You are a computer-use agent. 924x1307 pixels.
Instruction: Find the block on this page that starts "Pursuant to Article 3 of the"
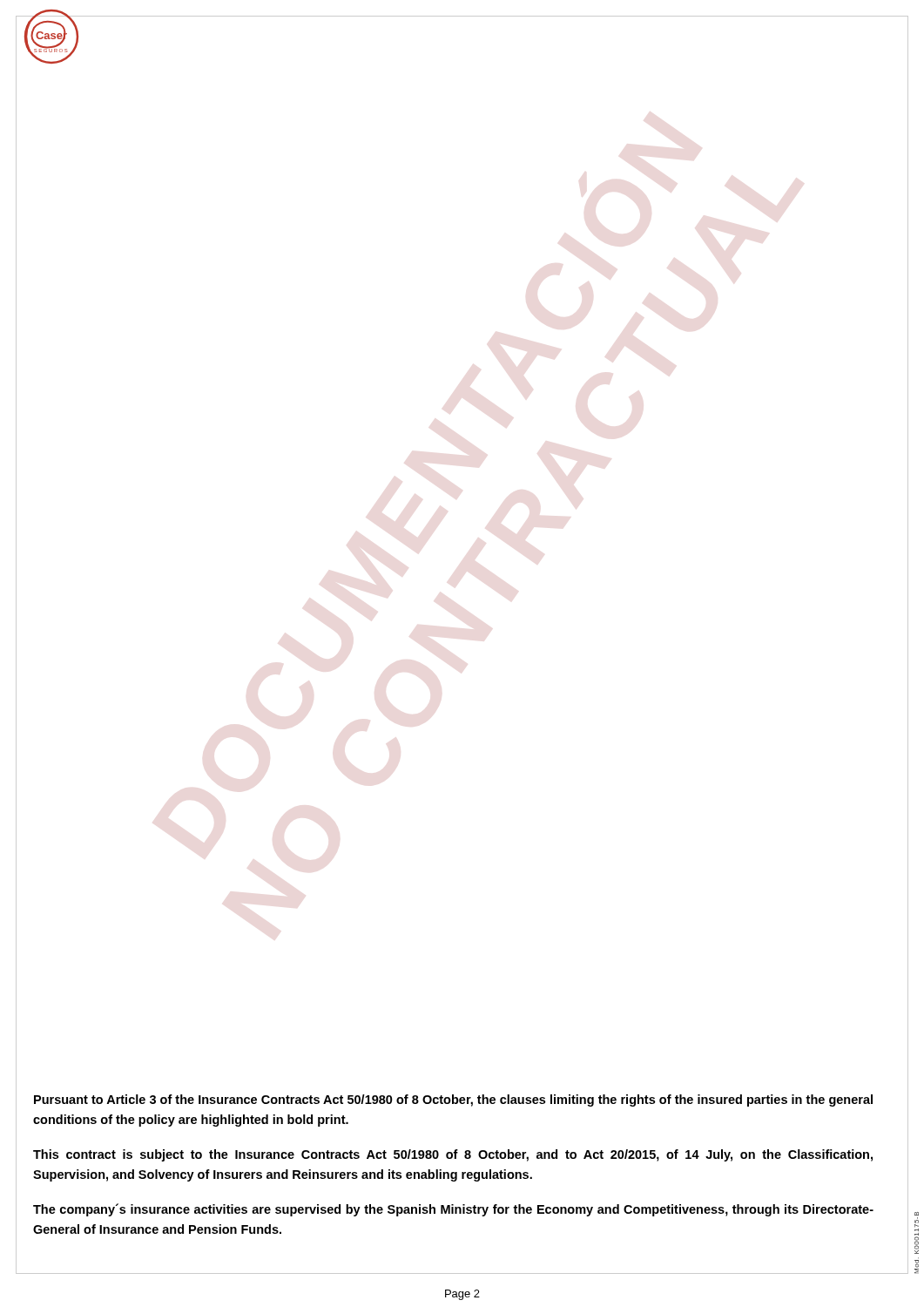click(453, 1110)
